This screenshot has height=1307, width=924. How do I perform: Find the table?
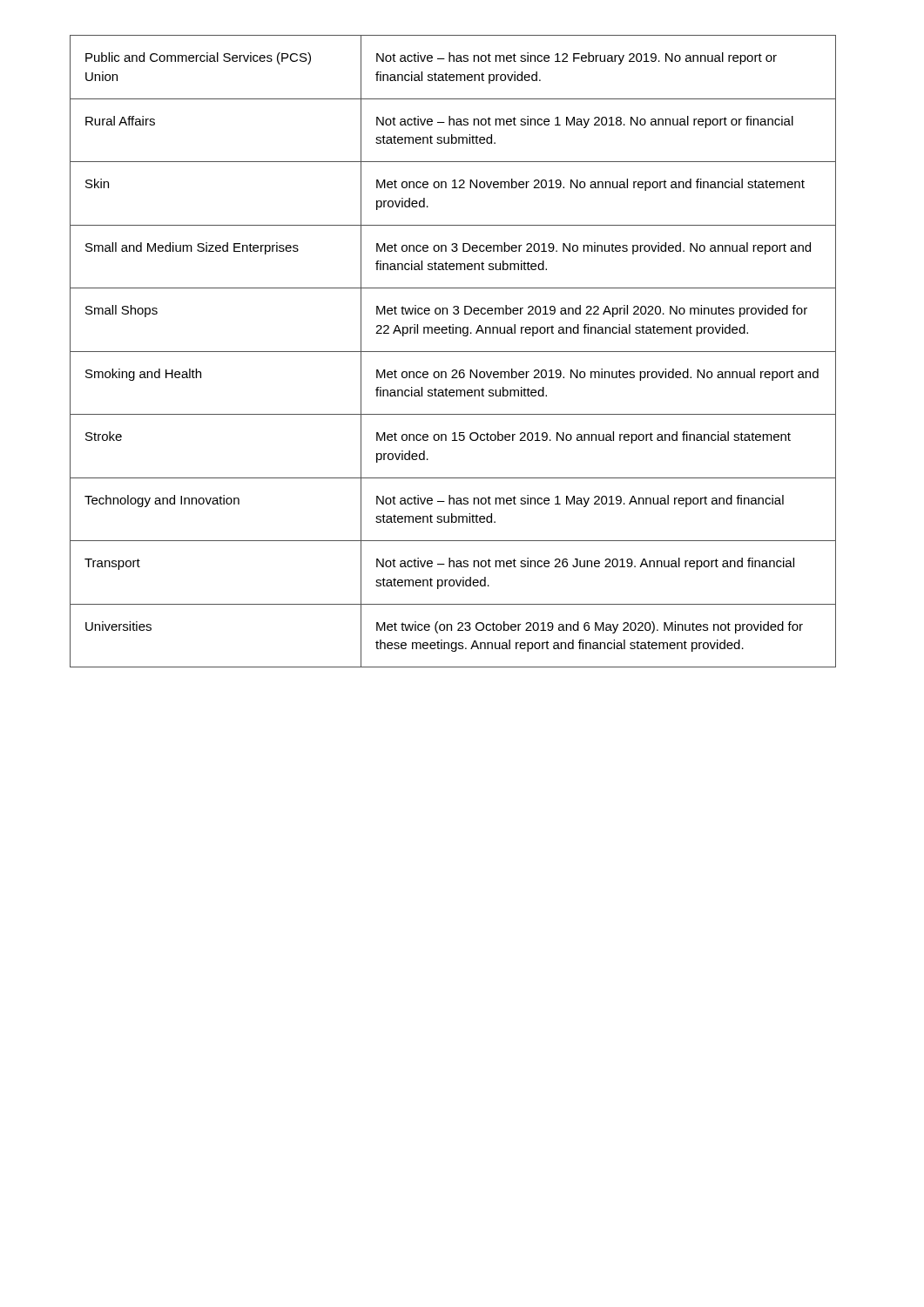click(453, 351)
